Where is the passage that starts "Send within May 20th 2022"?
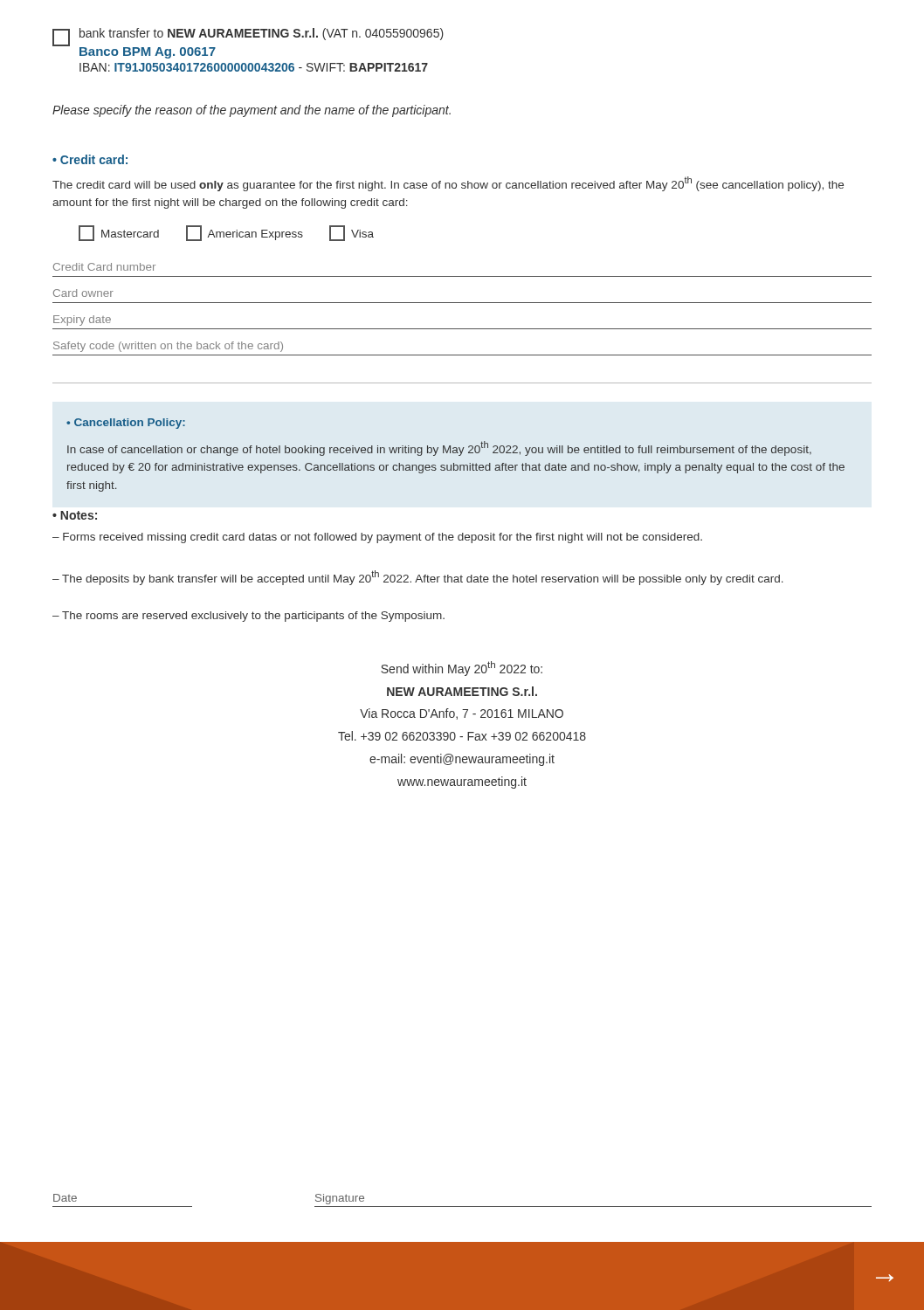Image resolution: width=924 pixels, height=1310 pixels. click(462, 724)
